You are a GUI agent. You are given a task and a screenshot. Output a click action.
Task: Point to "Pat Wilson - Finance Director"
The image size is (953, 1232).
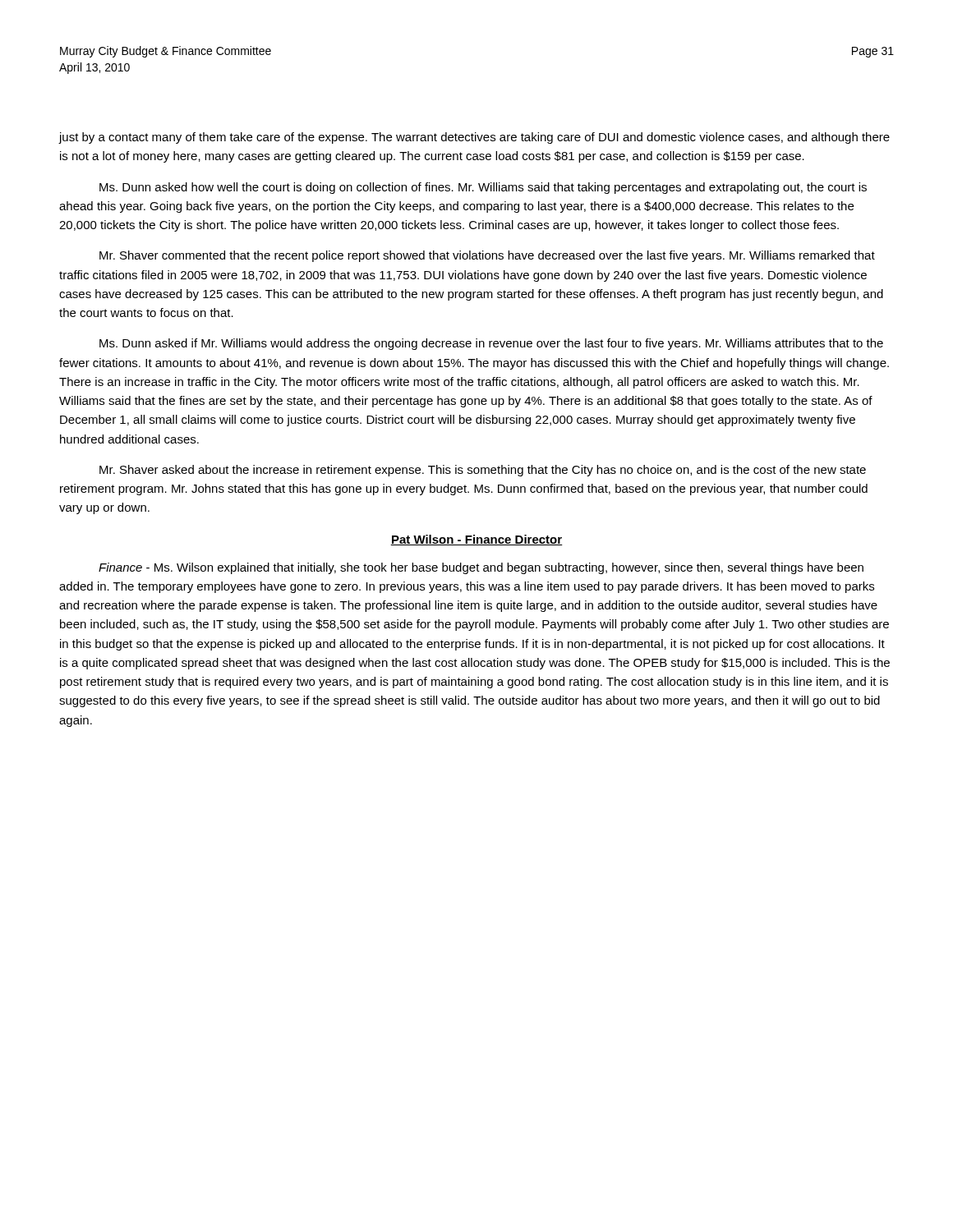pyautogui.click(x=476, y=539)
